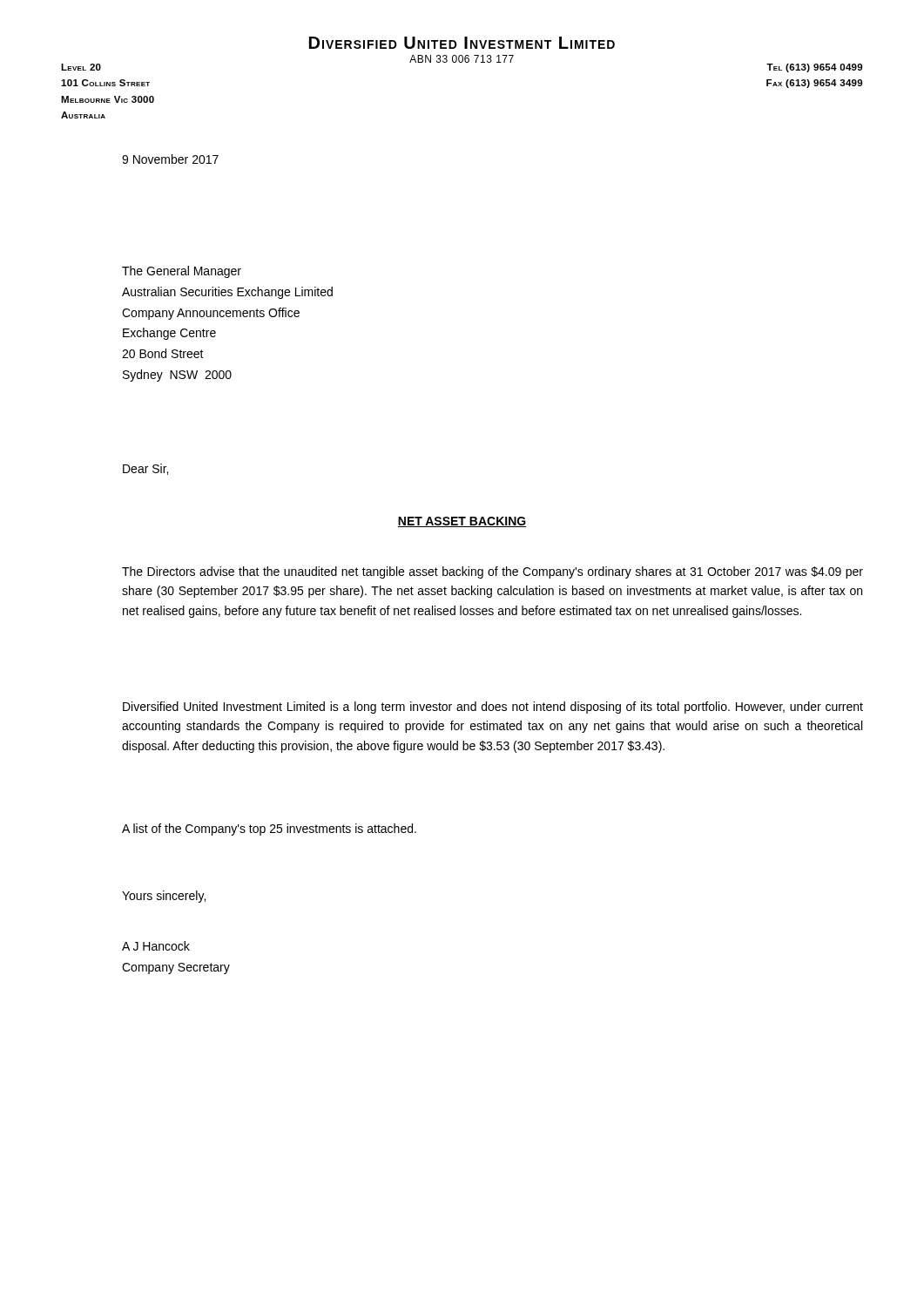Screen dimensions: 1307x924
Task: Locate the text block with the text "Diversified United Investment Limited is a"
Action: (492, 726)
